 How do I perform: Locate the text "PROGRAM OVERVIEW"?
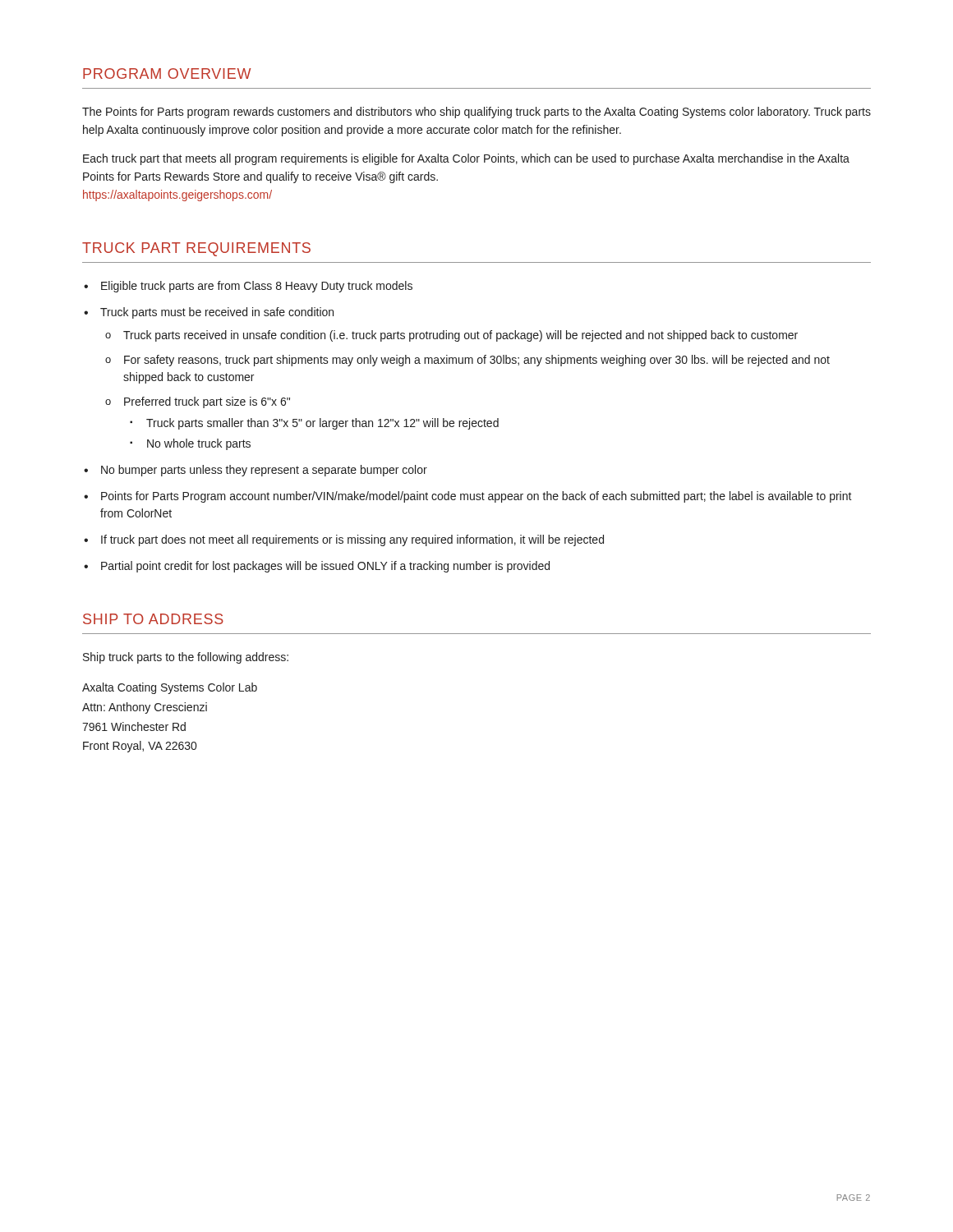point(476,77)
